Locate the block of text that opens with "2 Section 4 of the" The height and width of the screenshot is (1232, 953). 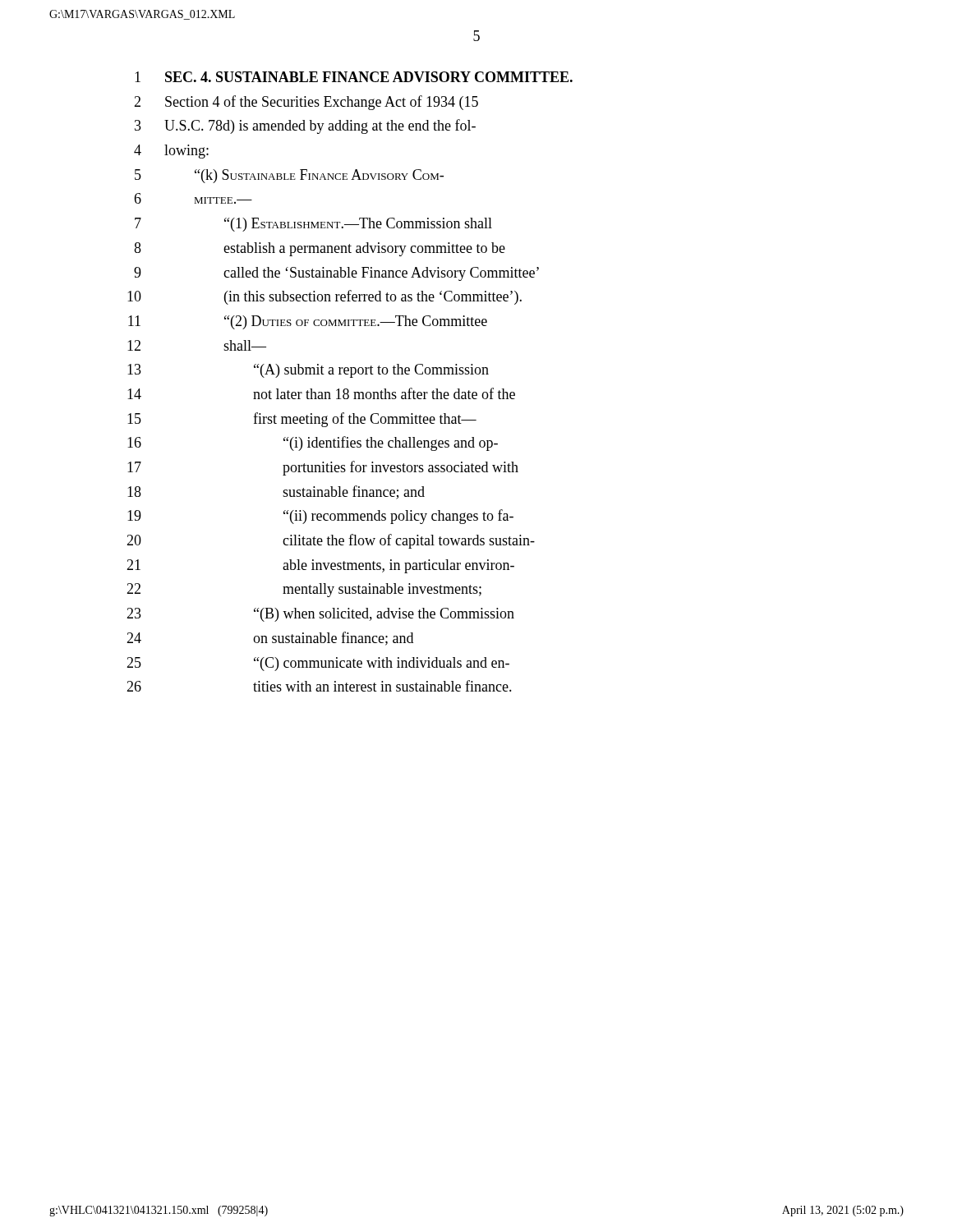[306, 103]
